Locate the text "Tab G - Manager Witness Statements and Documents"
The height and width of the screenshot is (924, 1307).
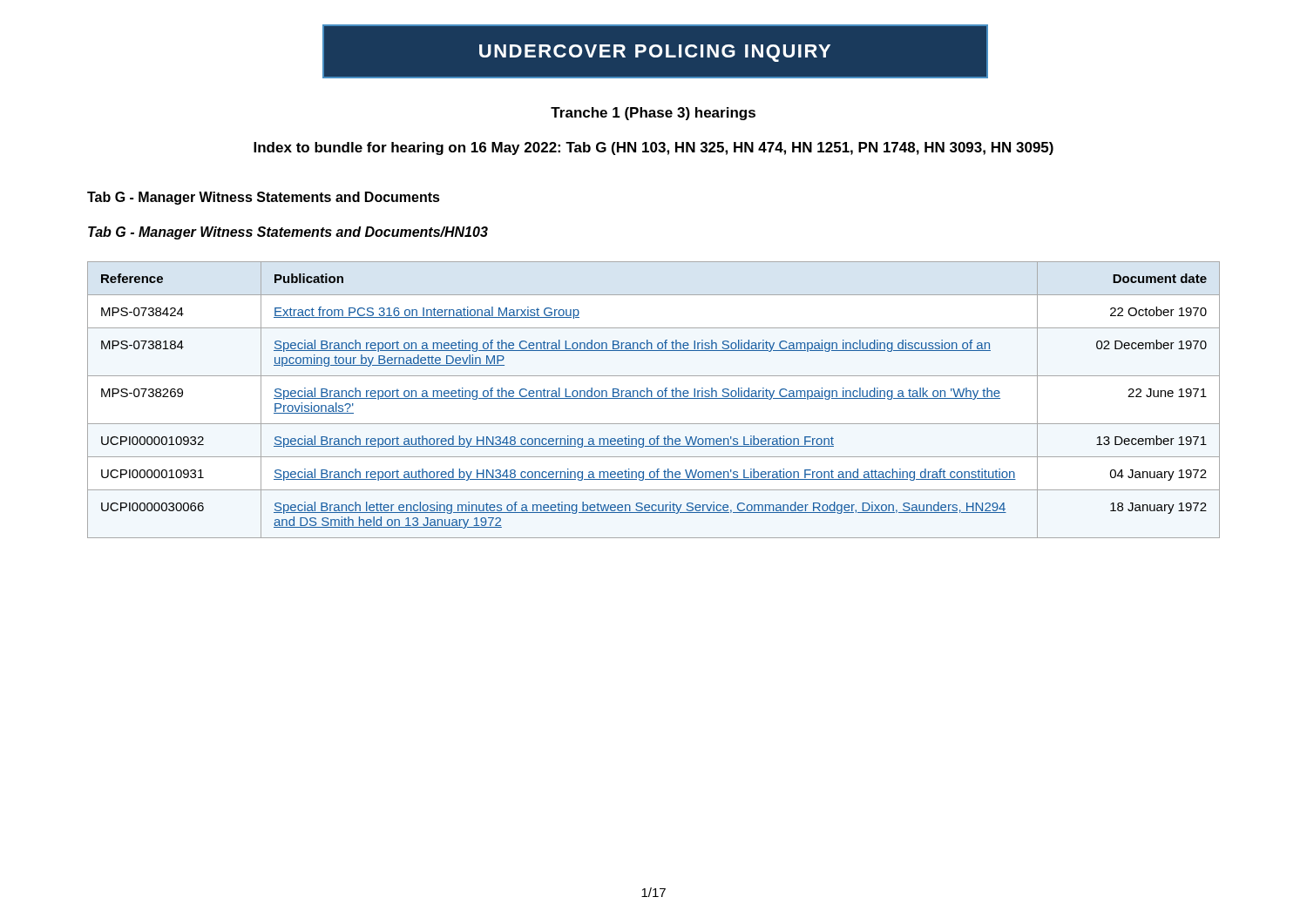(264, 197)
